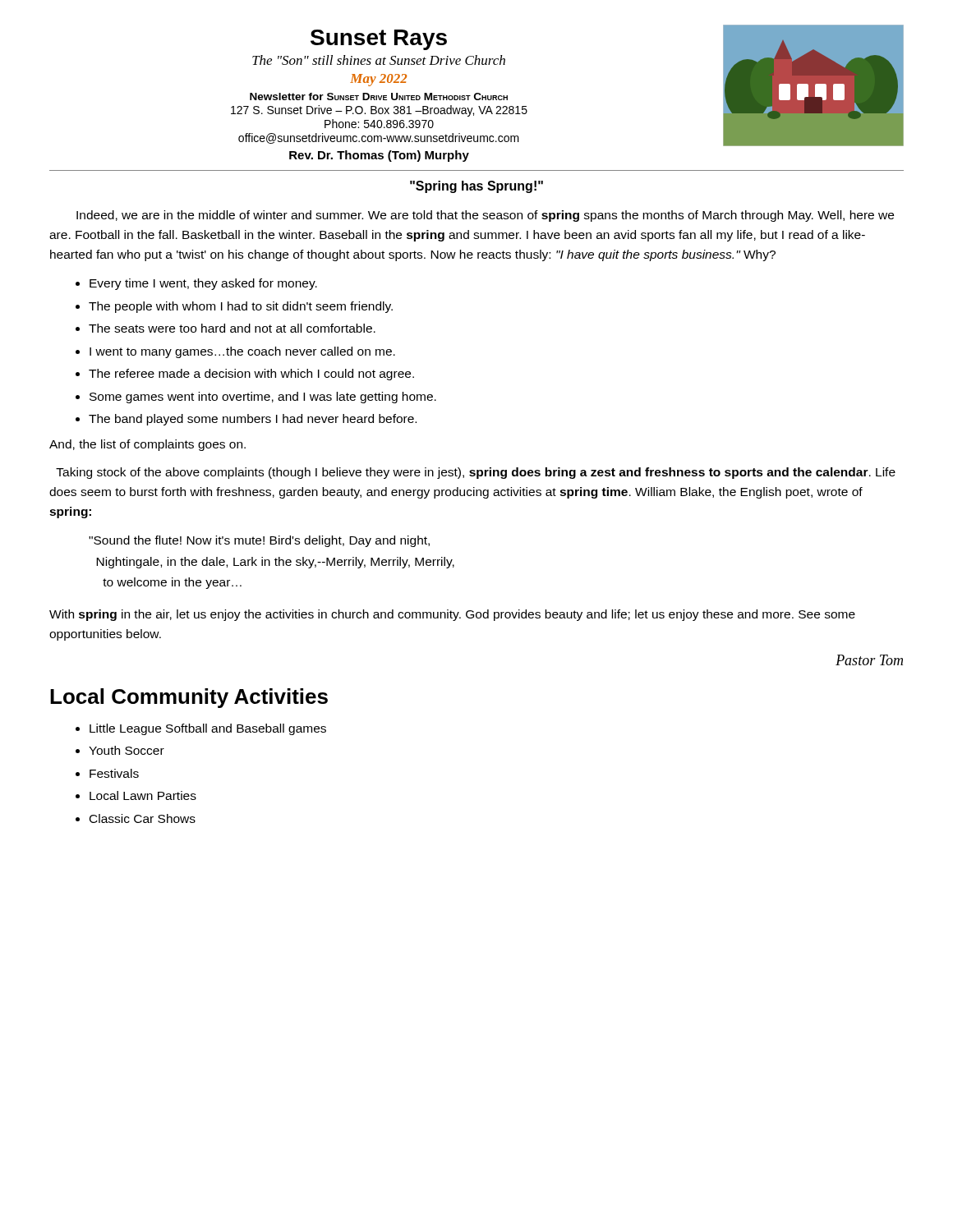Navigate to the block starting "The seats were"

click(x=232, y=328)
